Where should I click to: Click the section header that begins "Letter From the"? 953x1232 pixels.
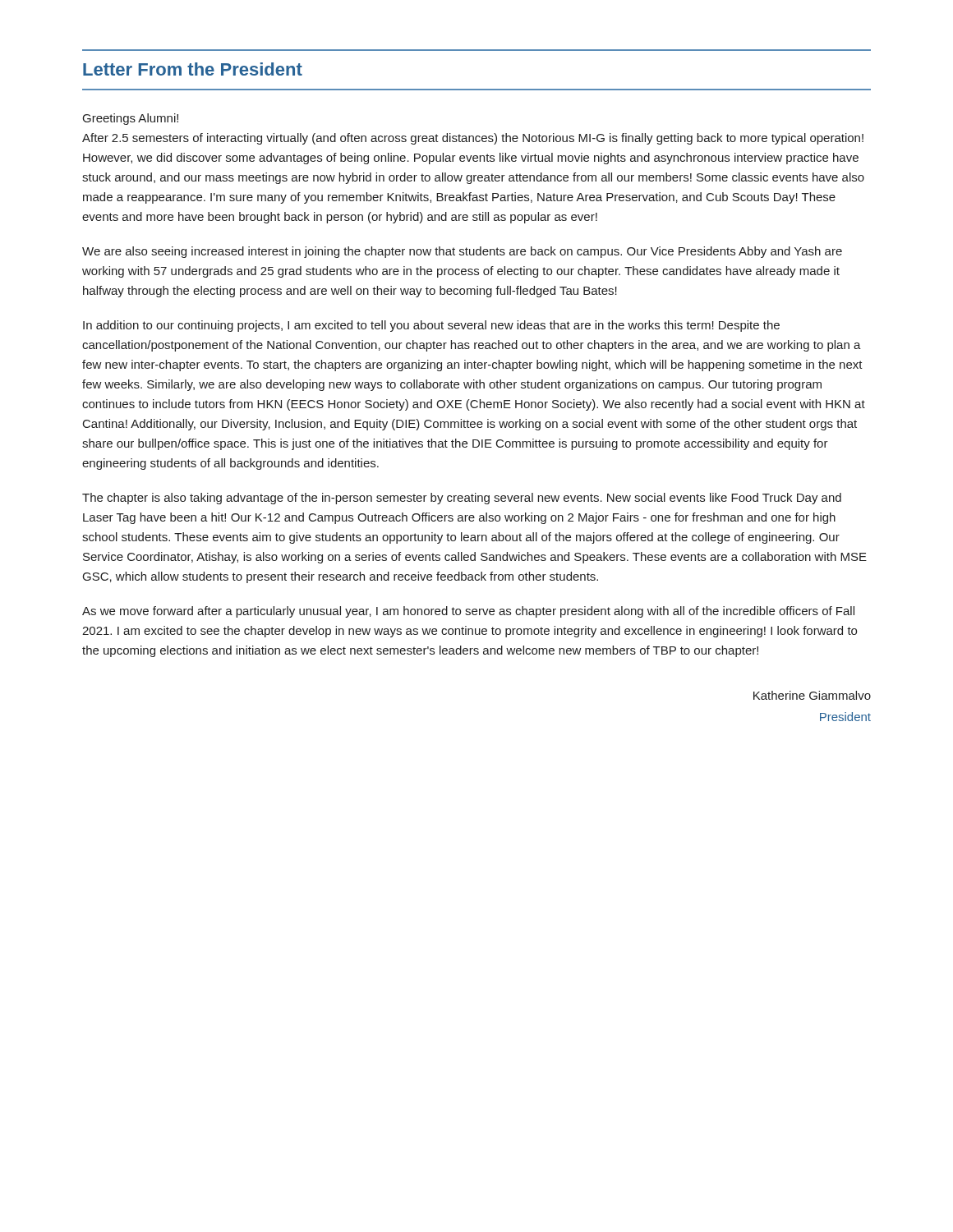tap(193, 69)
